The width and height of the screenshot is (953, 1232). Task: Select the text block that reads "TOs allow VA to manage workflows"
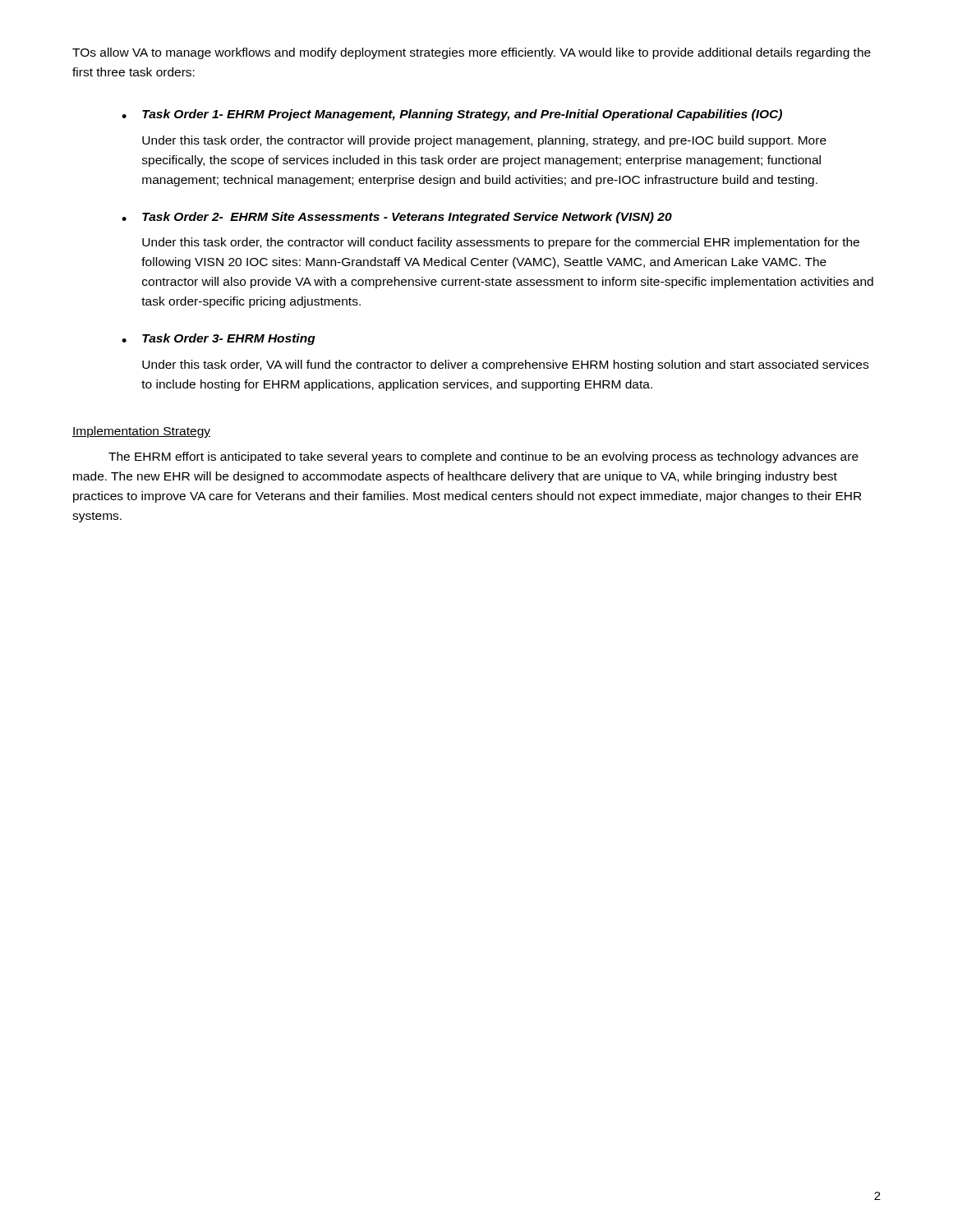(x=472, y=62)
